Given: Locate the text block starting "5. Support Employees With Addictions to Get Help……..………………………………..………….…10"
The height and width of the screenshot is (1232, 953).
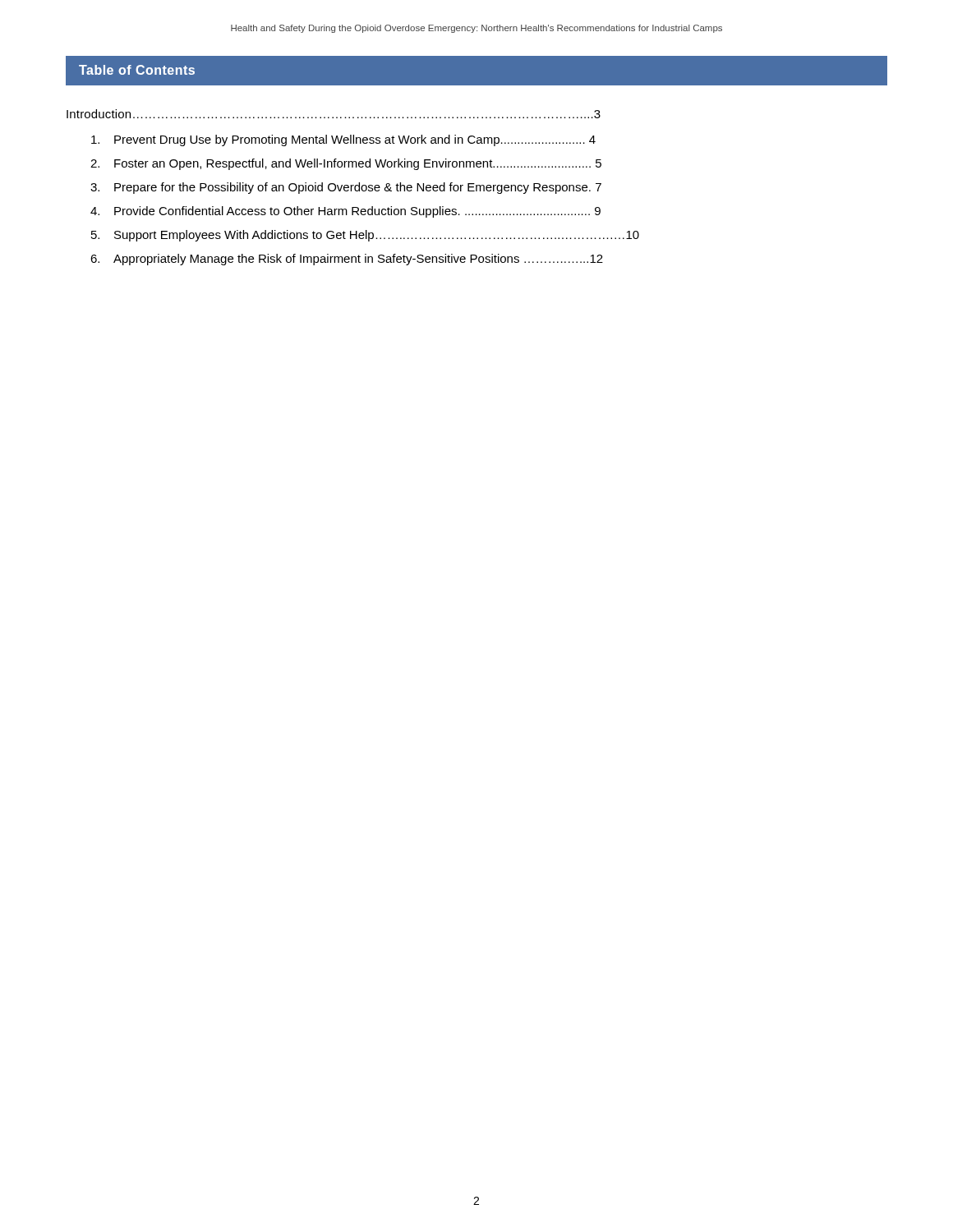Looking at the screenshot, I should (x=489, y=235).
